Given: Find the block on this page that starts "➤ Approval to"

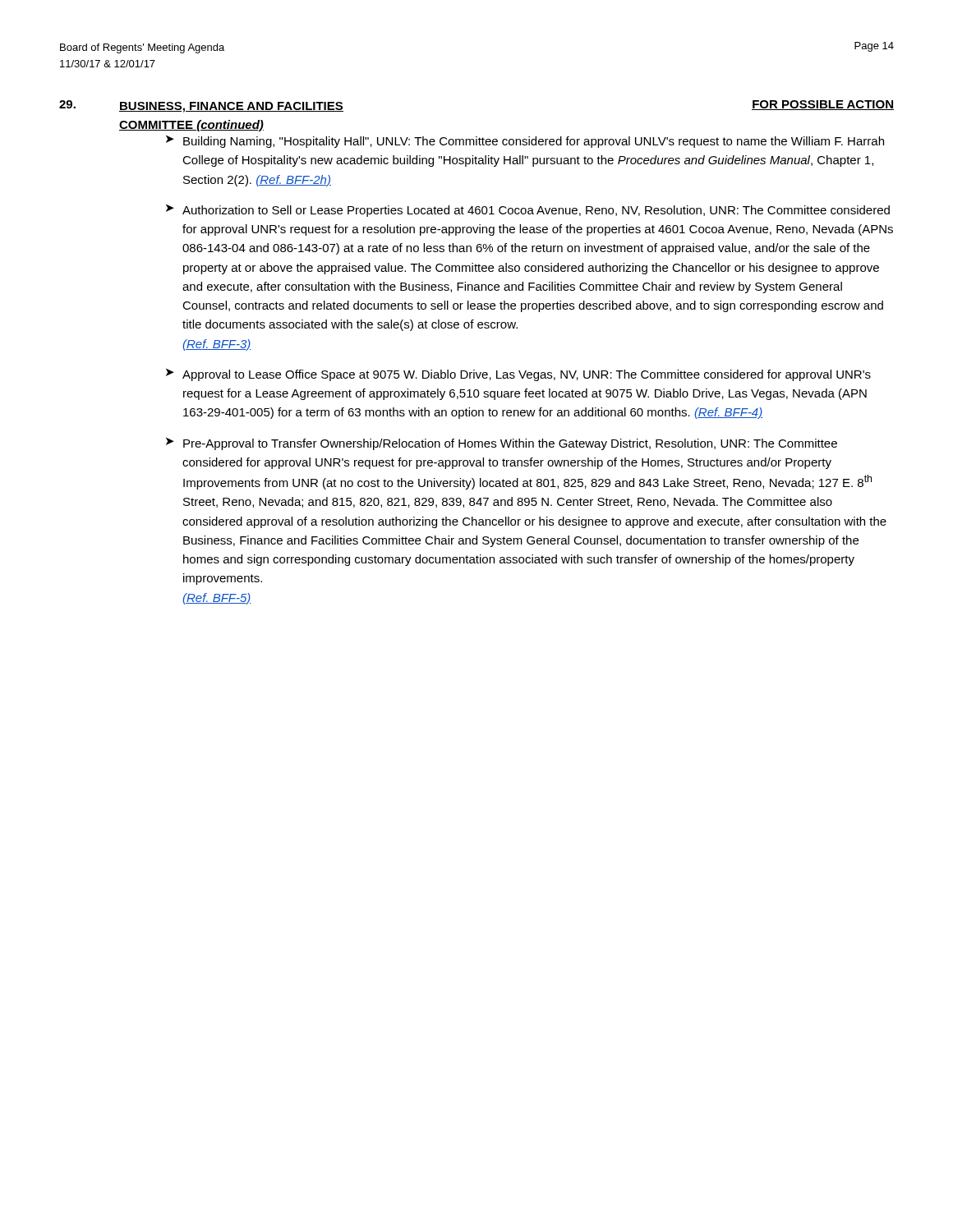Looking at the screenshot, I should click(529, 393).
